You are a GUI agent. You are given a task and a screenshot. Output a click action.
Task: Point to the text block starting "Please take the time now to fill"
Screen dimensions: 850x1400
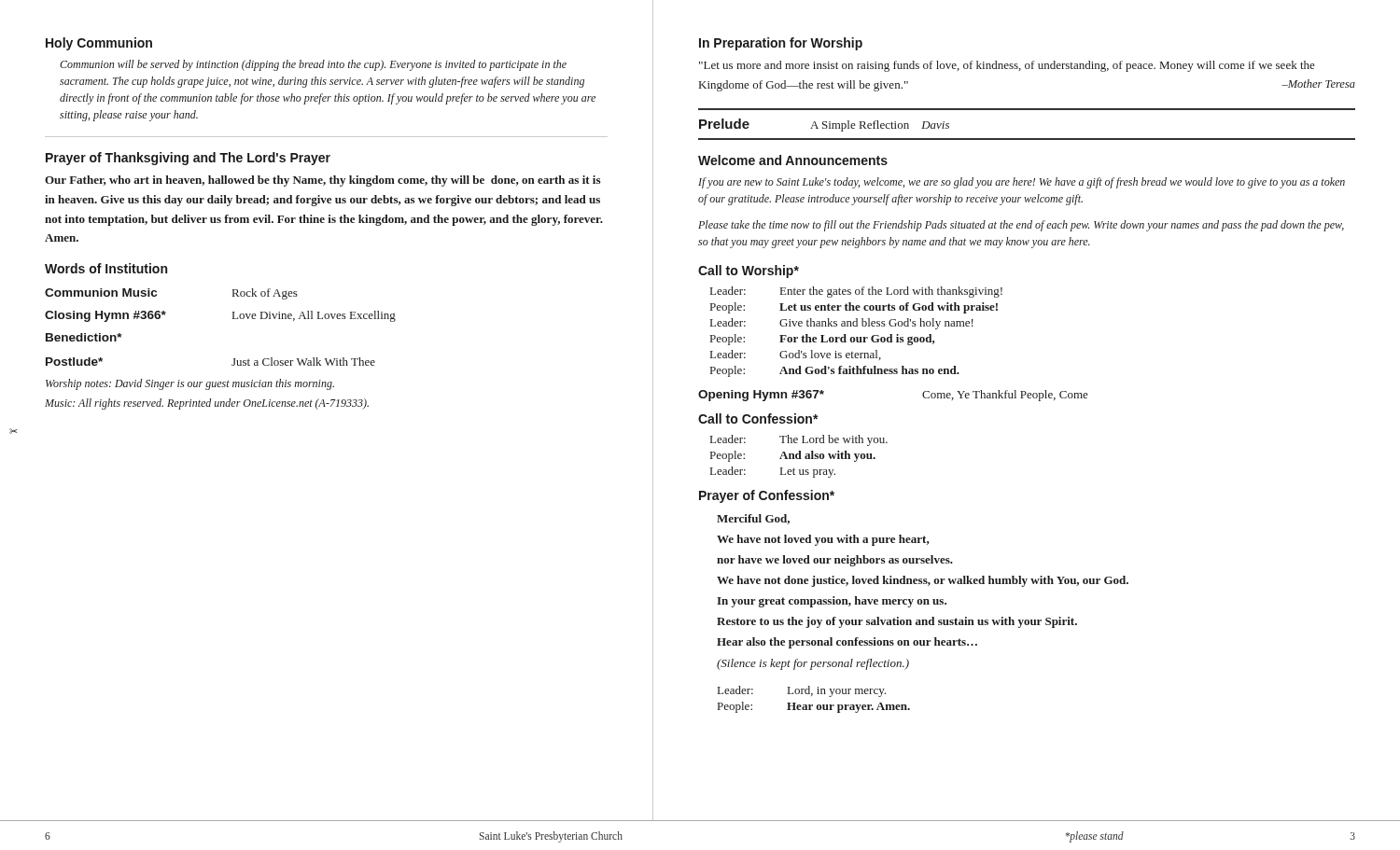[1027, 233]
